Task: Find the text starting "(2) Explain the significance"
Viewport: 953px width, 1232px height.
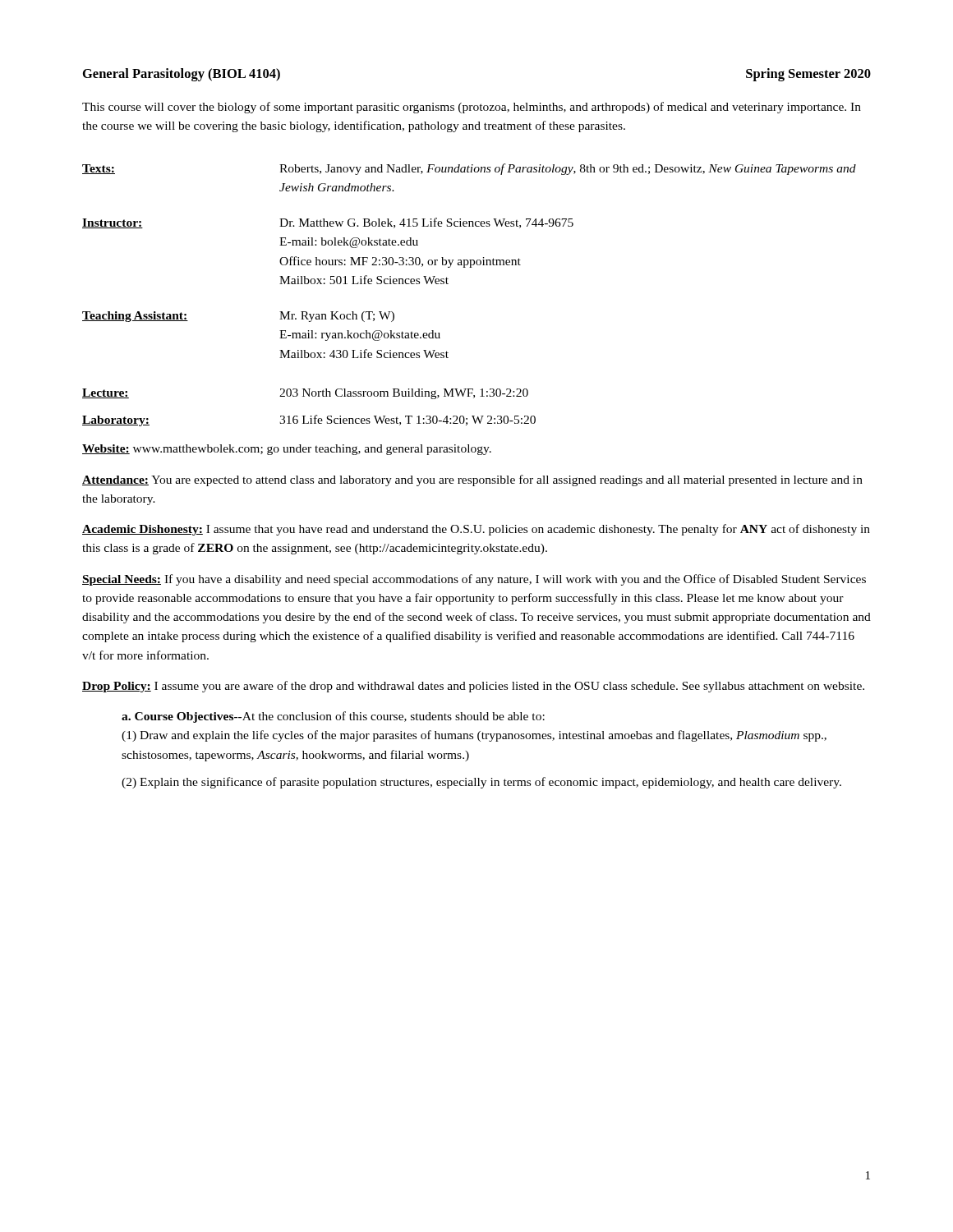Action: [482, 781]
